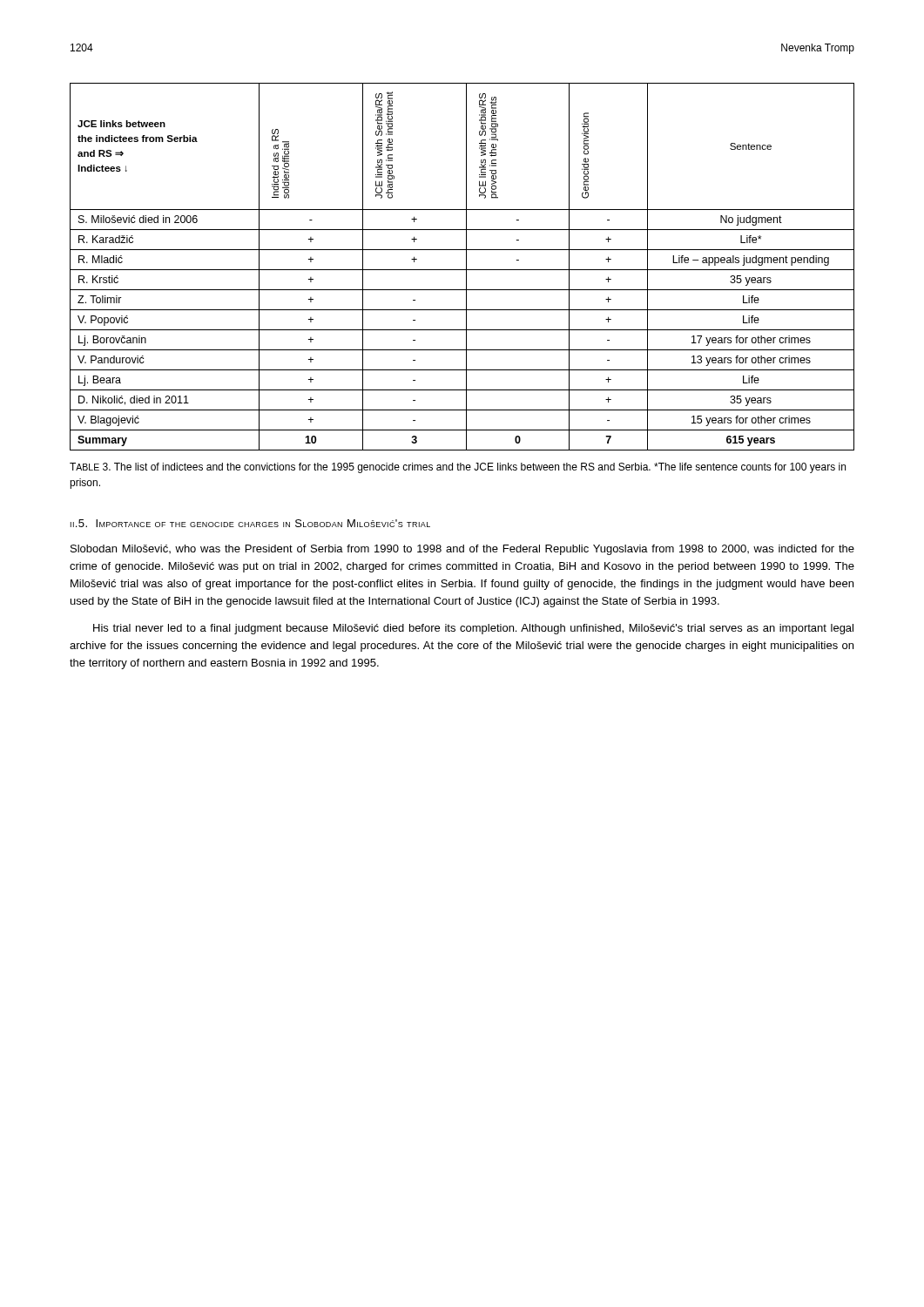Screen dimensions: 1307x924
Task: Click on the passage starting "Slobodan Milošević, who"
Action: tap(462, 575)
